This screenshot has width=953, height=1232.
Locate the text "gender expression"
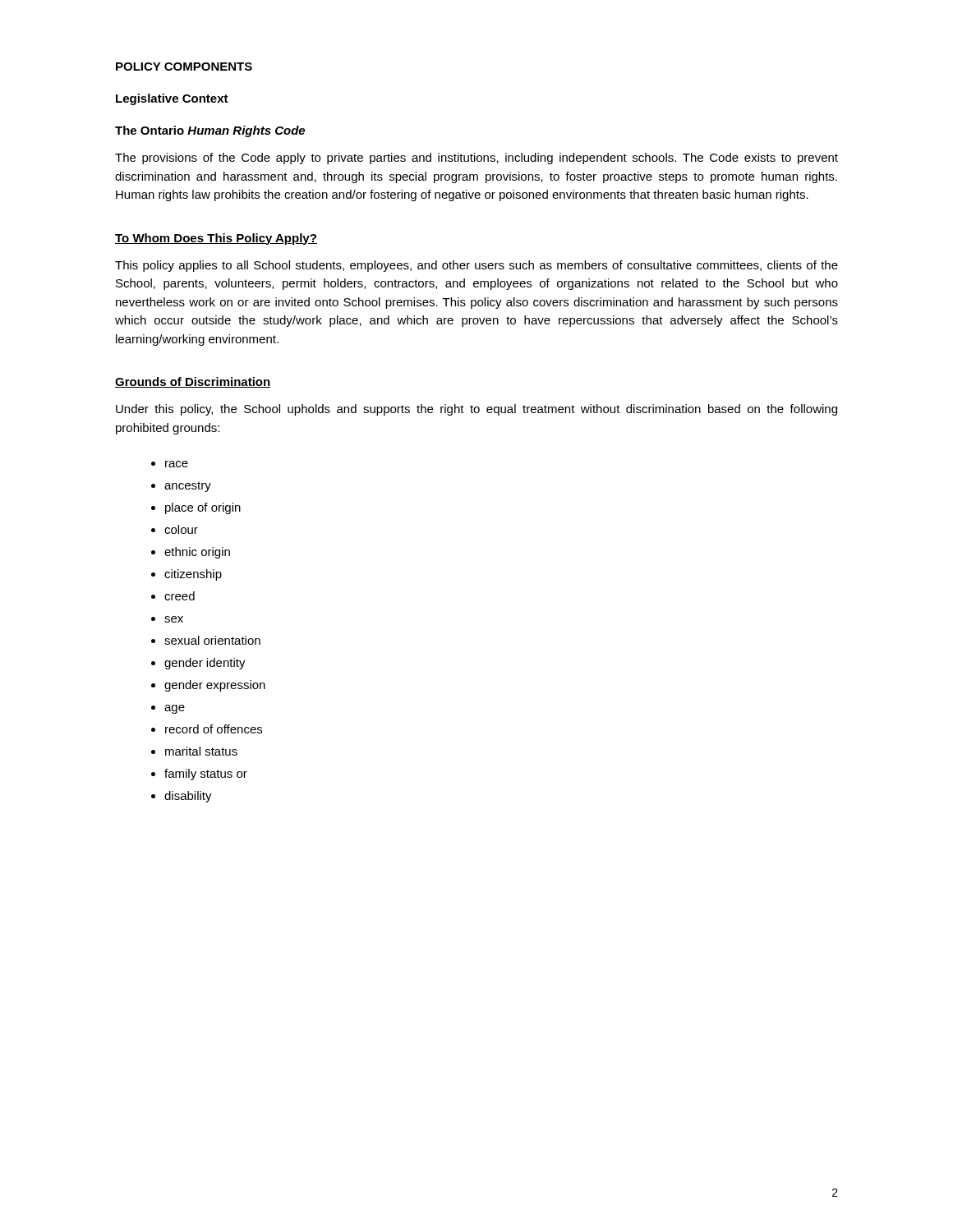coord(215,685)
